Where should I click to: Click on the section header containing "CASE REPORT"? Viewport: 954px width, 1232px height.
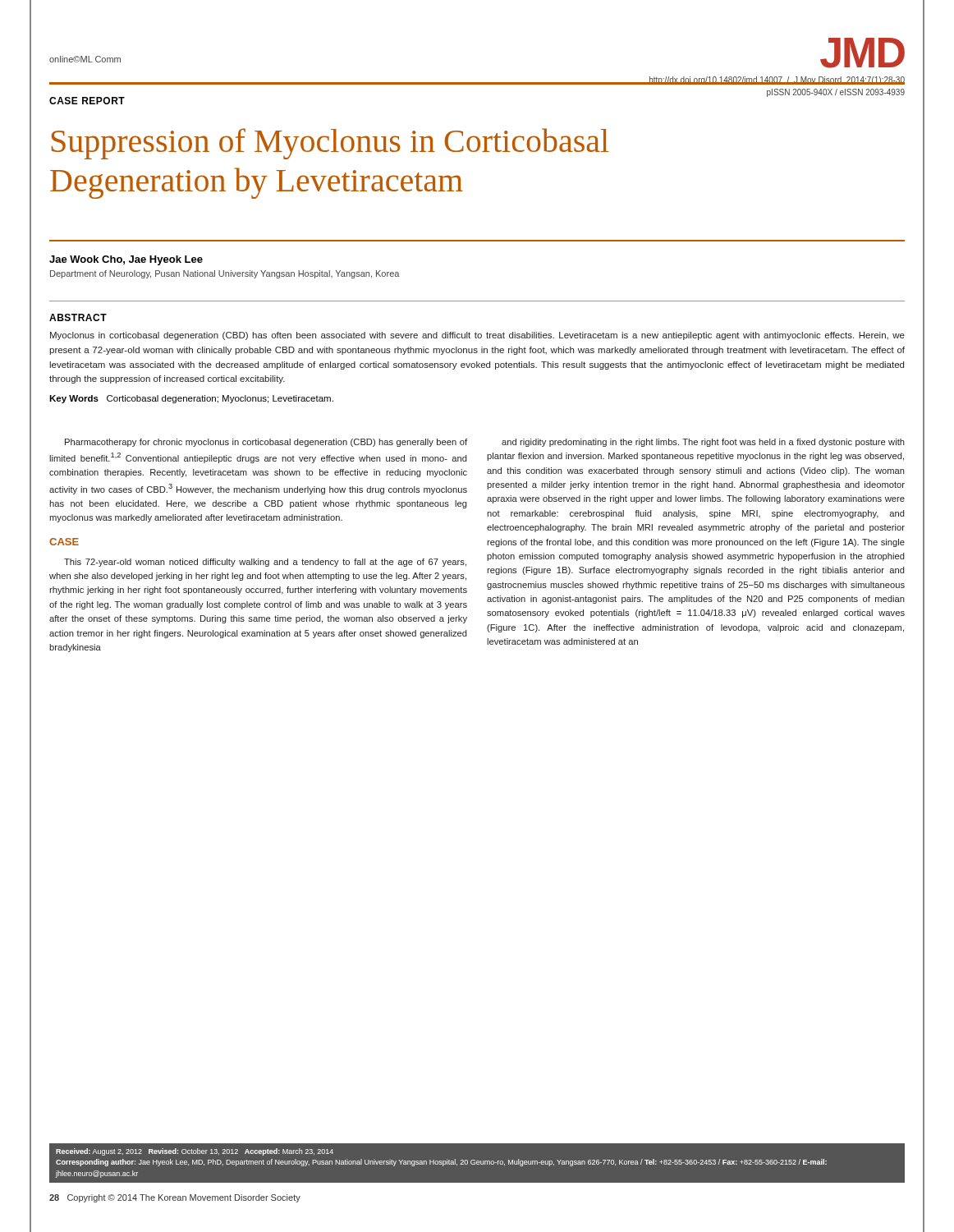(x=87, y=101)
